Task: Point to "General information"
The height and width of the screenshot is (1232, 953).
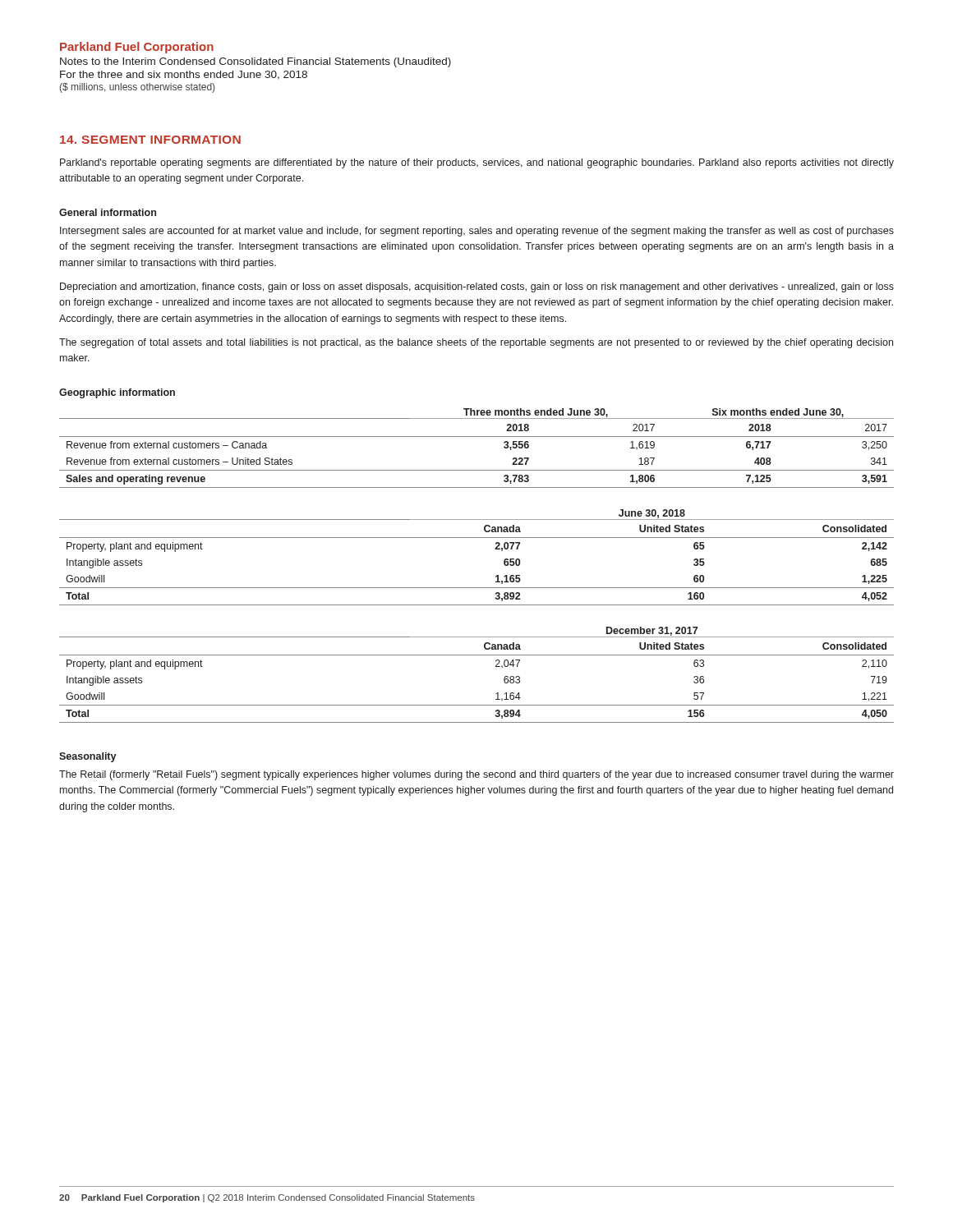Action: 108,213
